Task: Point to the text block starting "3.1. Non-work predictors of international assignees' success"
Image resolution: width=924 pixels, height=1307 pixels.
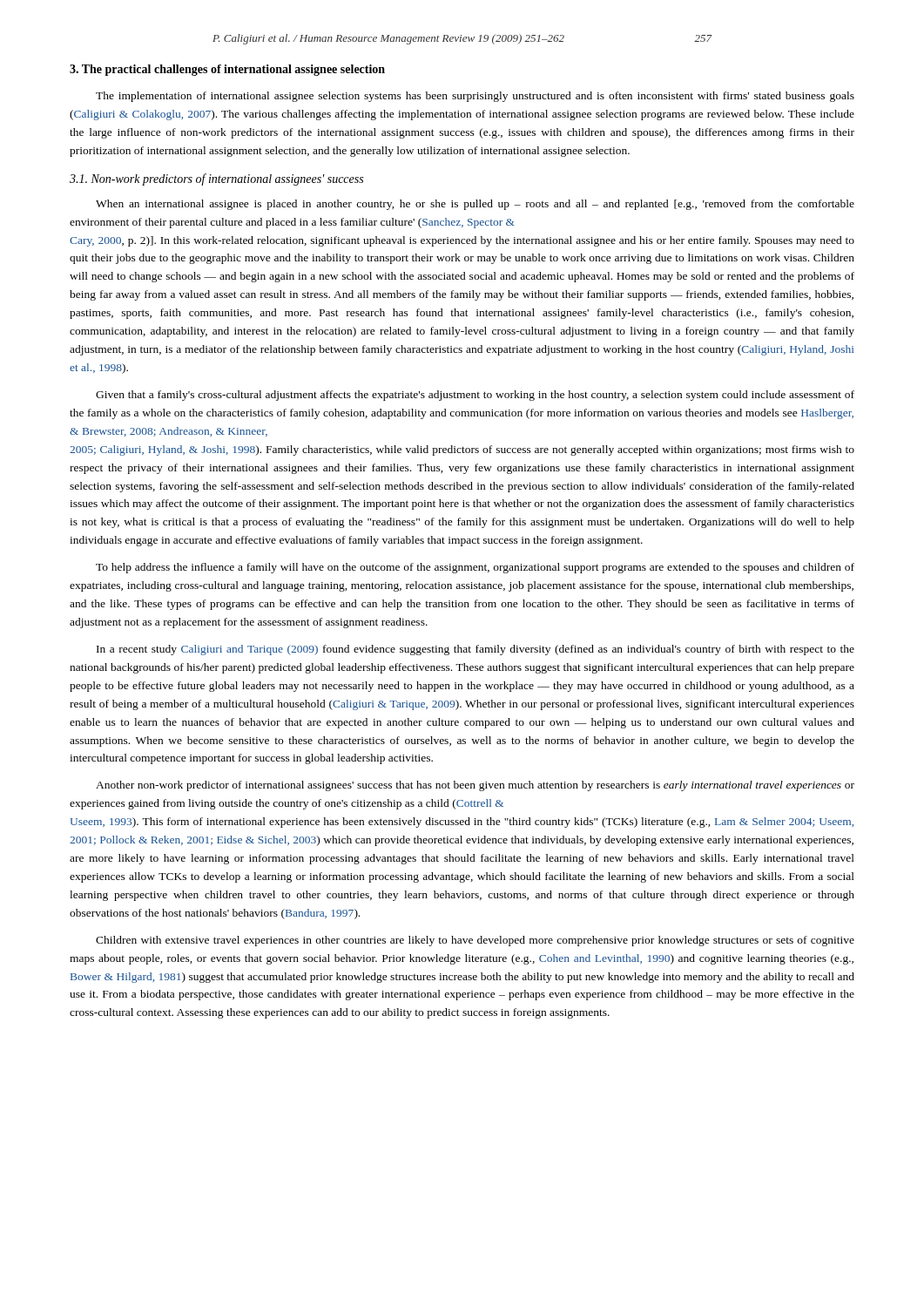Action: click(x=217, y=179)
